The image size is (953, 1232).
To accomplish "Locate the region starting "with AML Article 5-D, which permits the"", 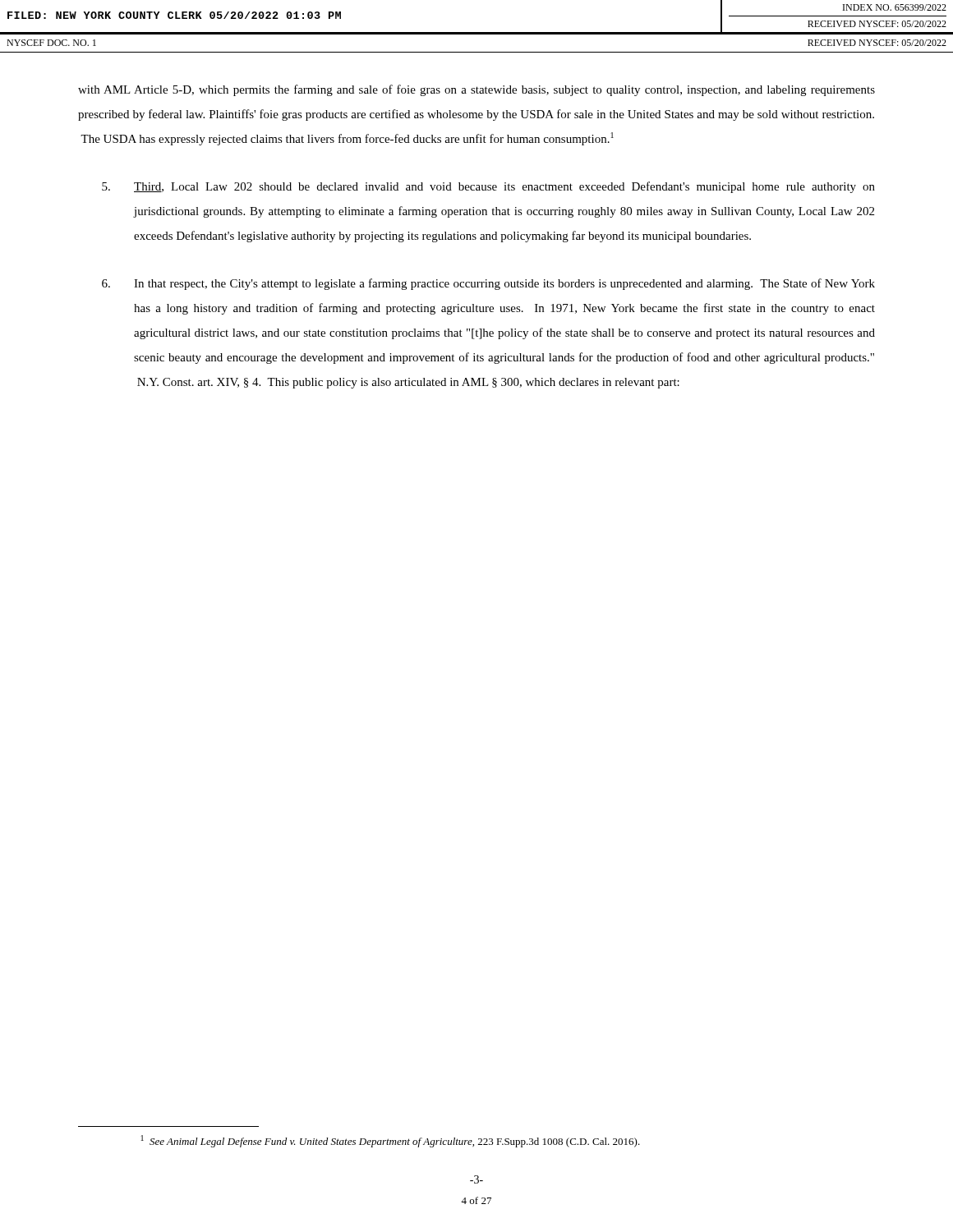I will coord(476,114).
